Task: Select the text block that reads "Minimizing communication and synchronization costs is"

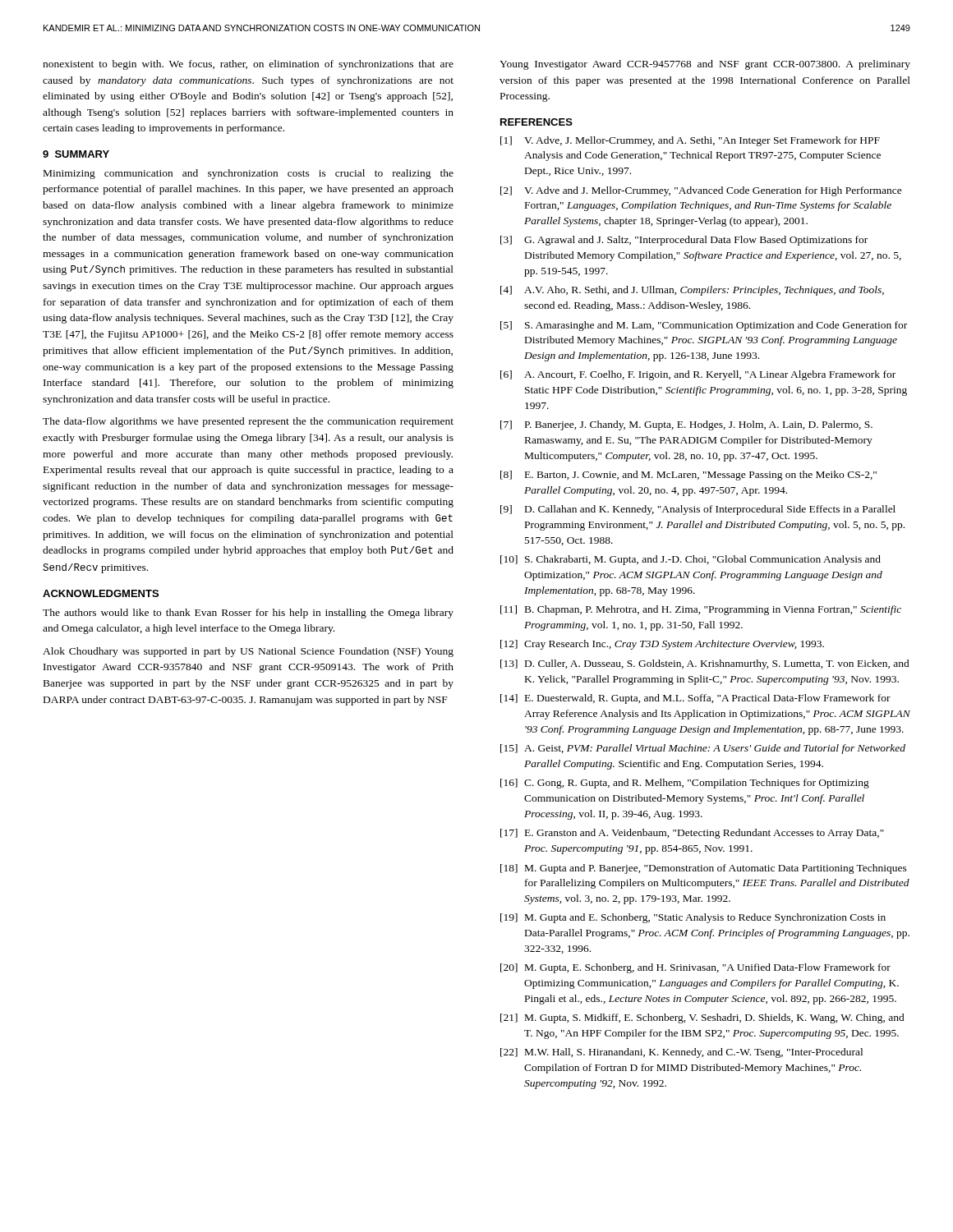Action: click(248, 370)
